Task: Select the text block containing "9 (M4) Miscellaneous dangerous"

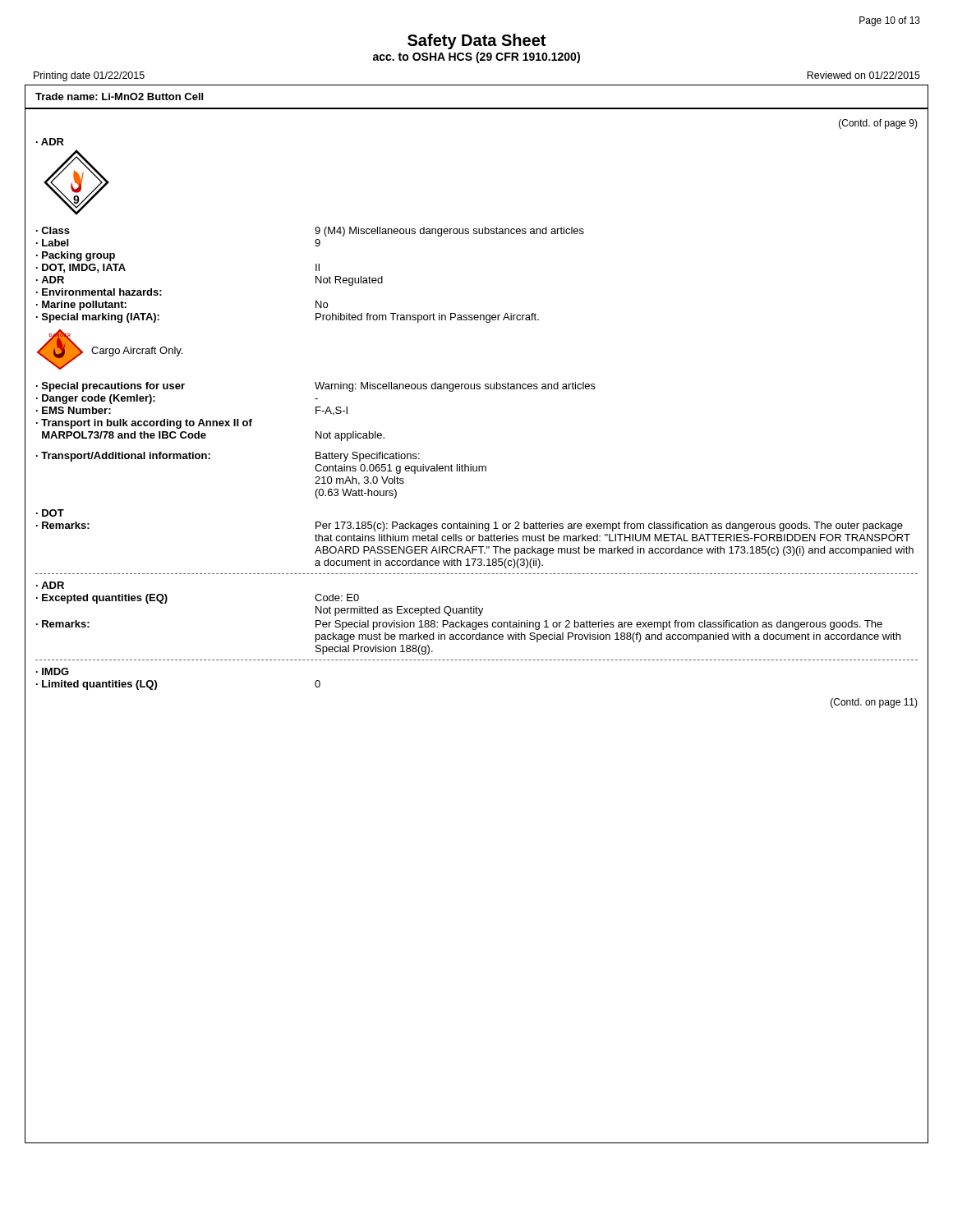Action: [449, 232]
